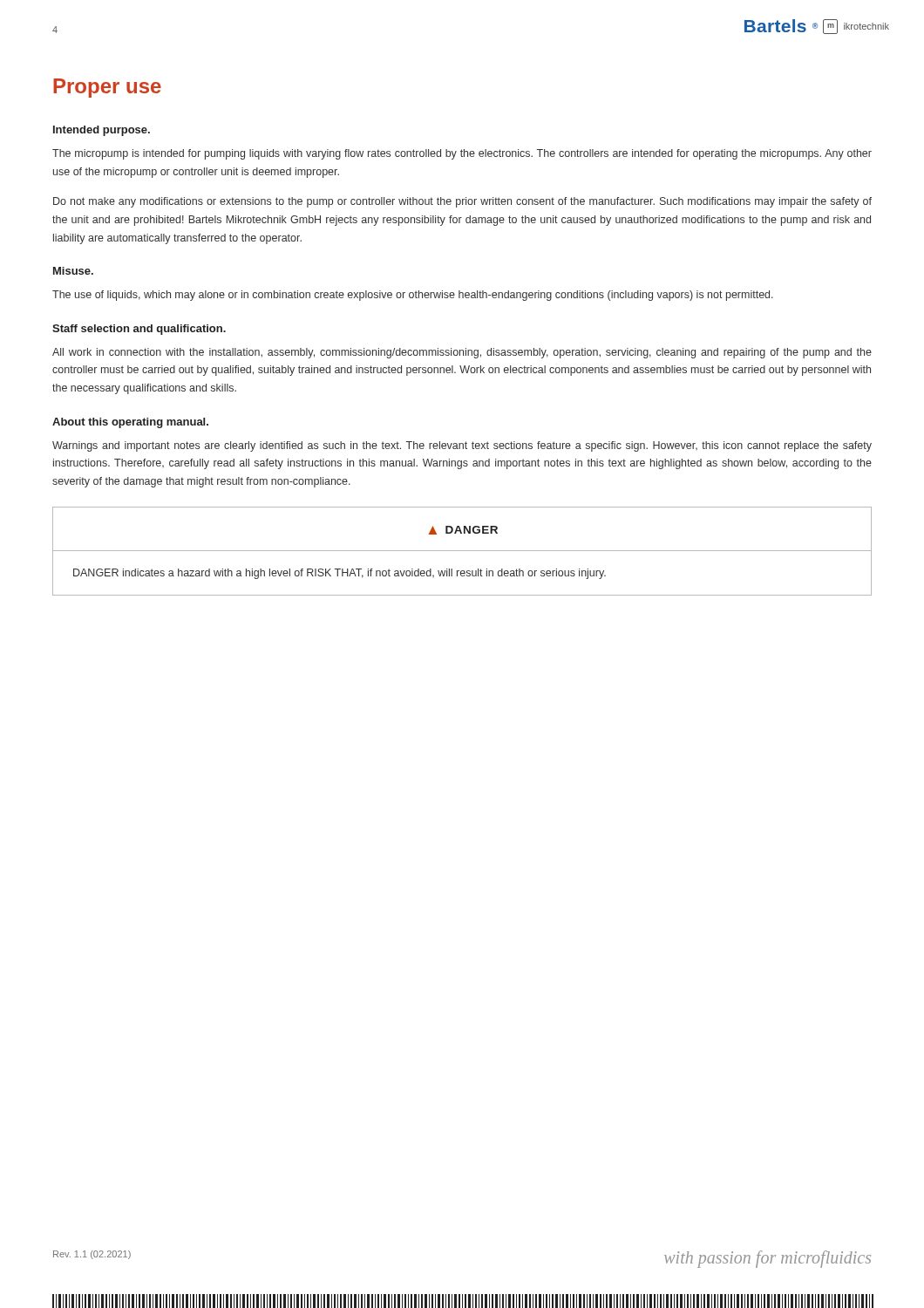
Task: Locate the table with the text "▲DANGER DANGER indicates a hazard"
Action: coord(462,551)
